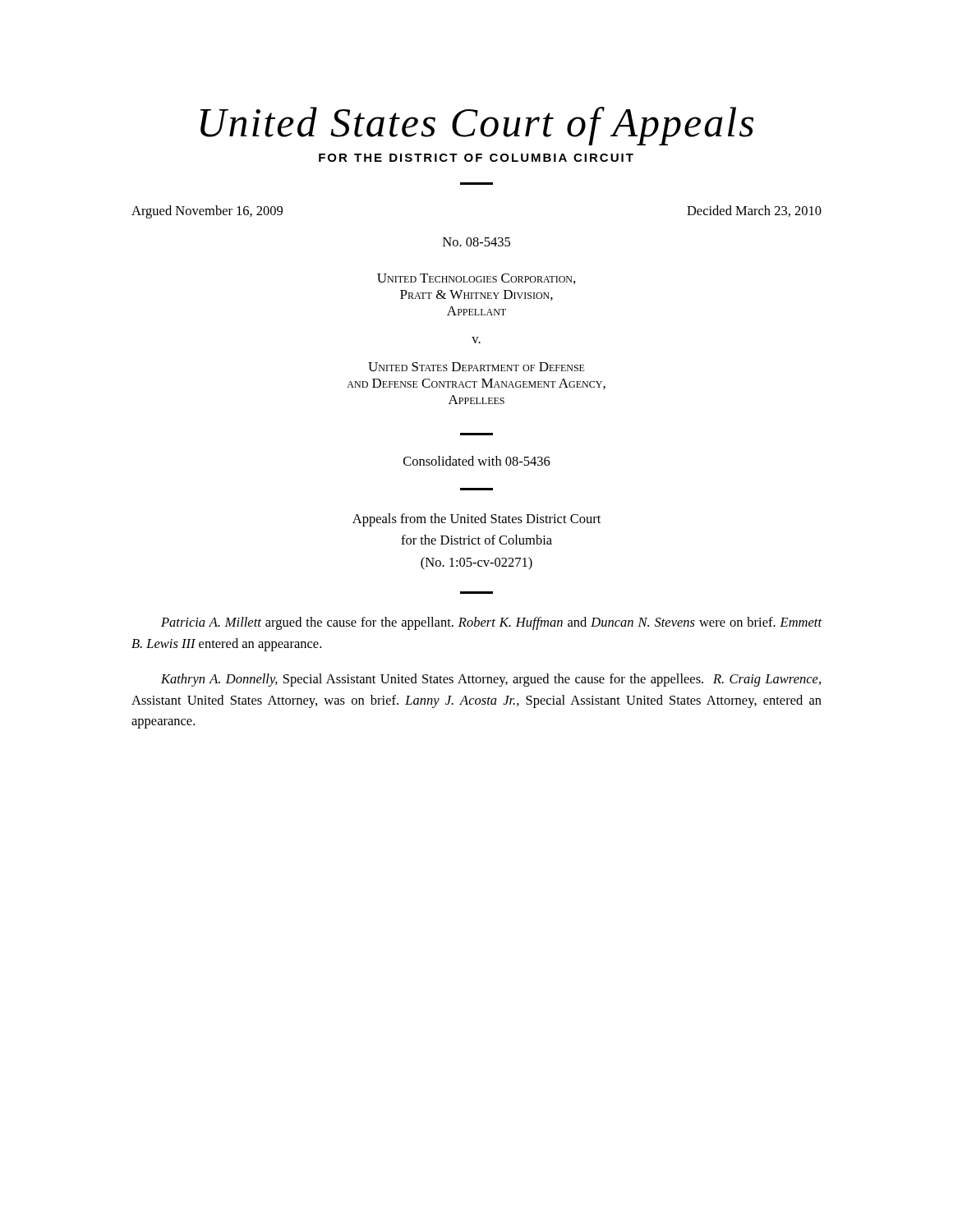Select the text block that says "Appeals from the United States District Court"
Image resolution: width=953 pixels, height=1232 pixels.
(x=476, y=540)
